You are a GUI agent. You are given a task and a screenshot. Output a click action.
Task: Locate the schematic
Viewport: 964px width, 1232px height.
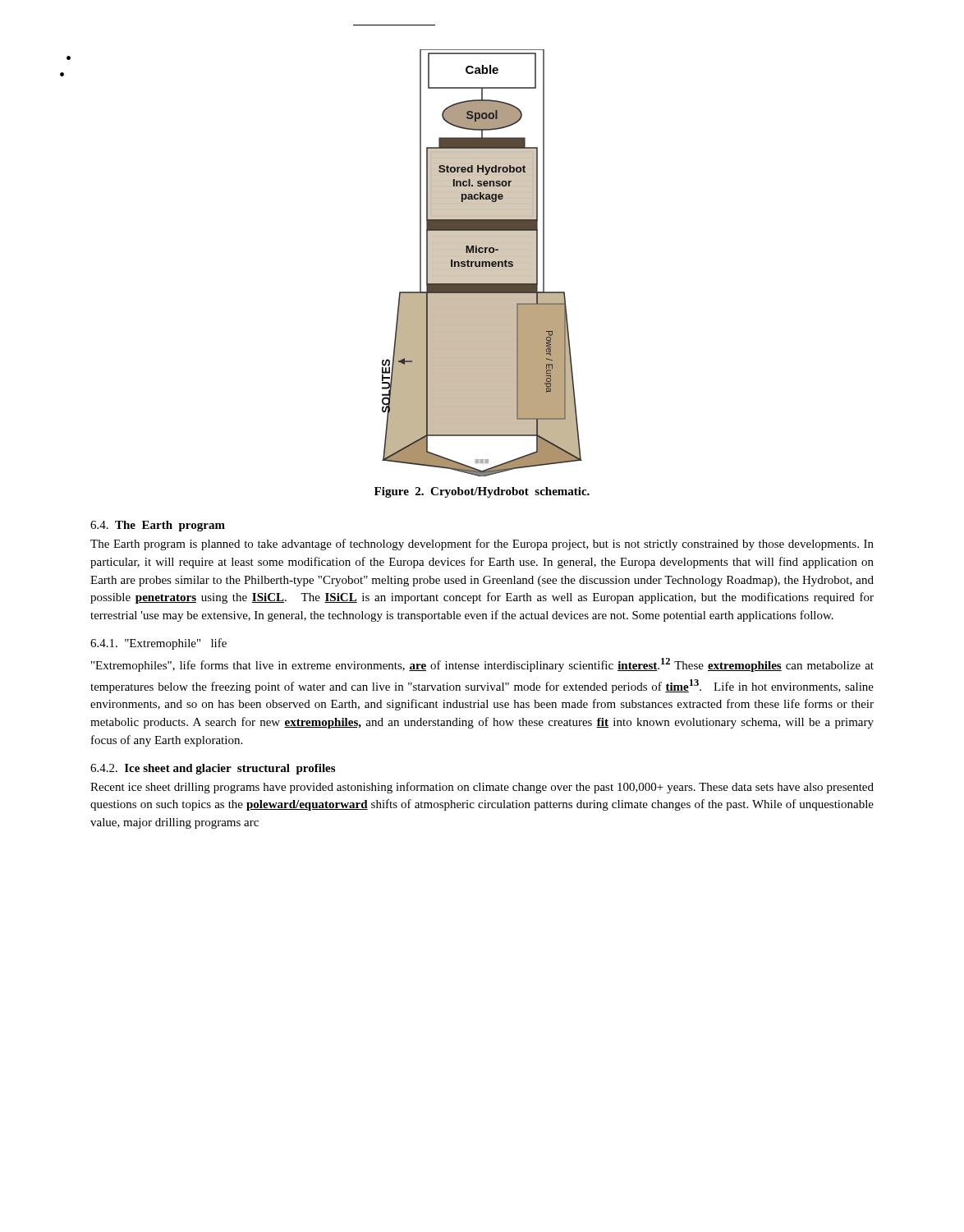click(x=482, y=263)
